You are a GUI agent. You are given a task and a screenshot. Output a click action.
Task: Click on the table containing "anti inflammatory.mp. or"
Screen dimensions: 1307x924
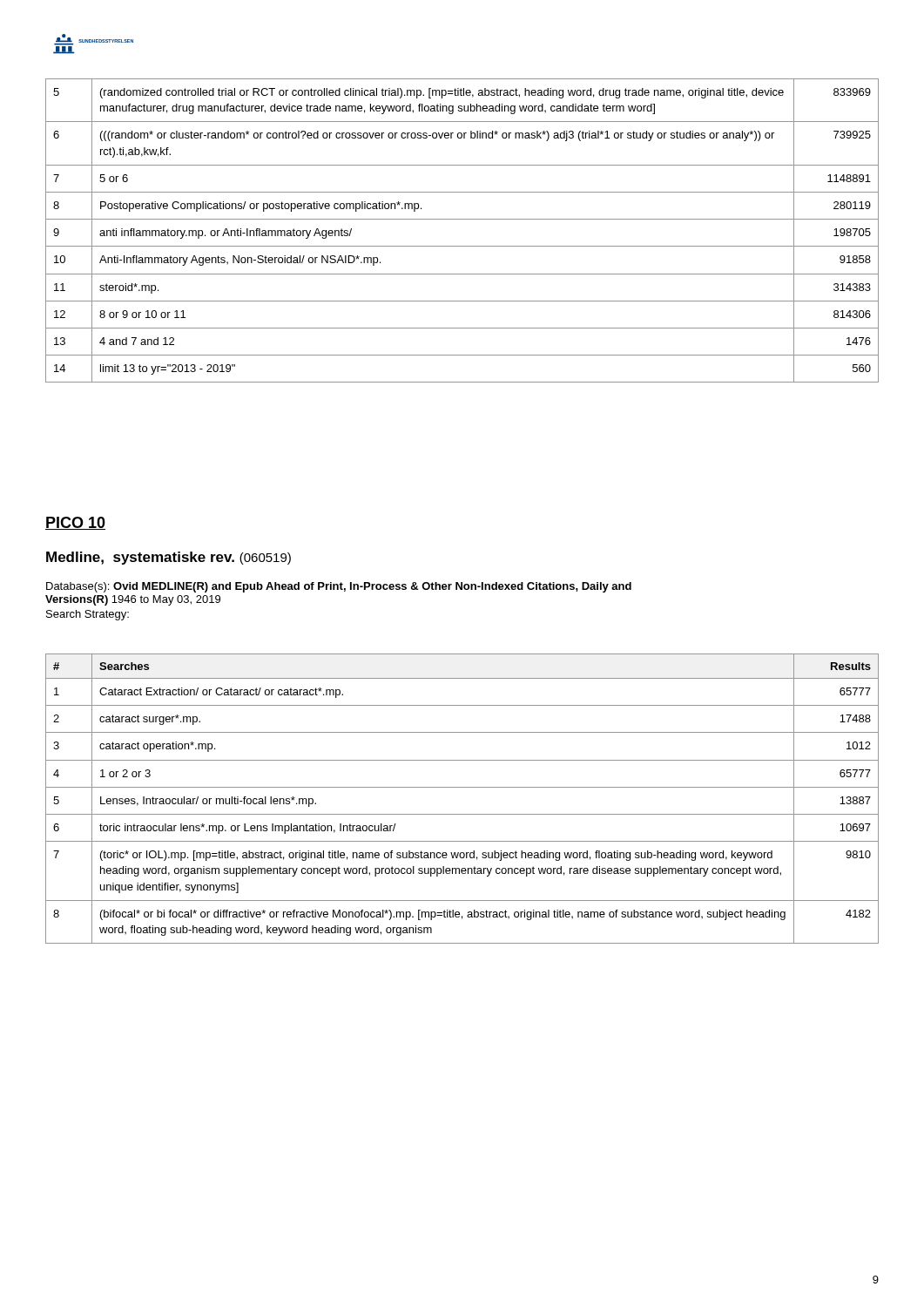(462, 231)
